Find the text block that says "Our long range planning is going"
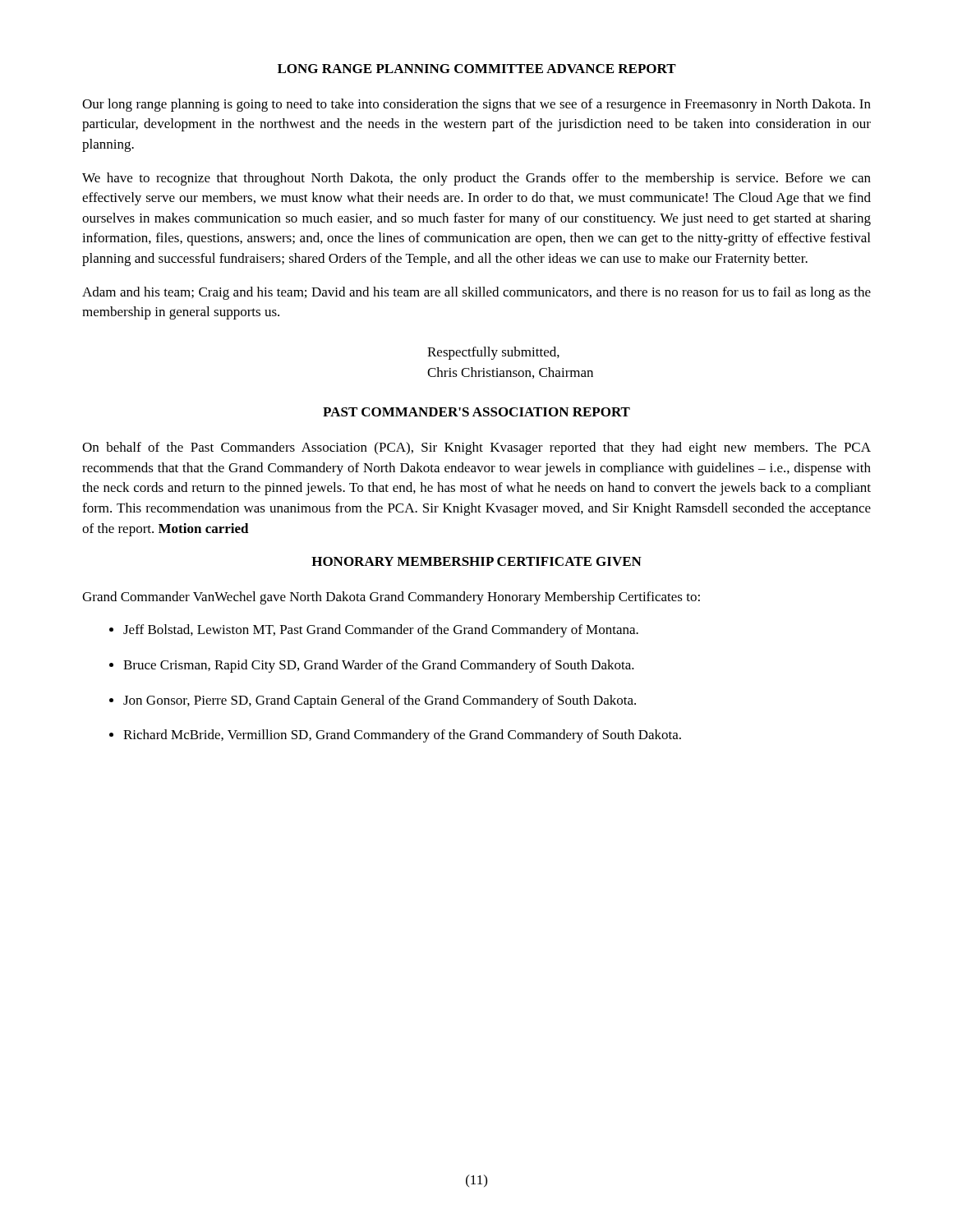This screenshot has width=953, height=1232. click(476, 124)
